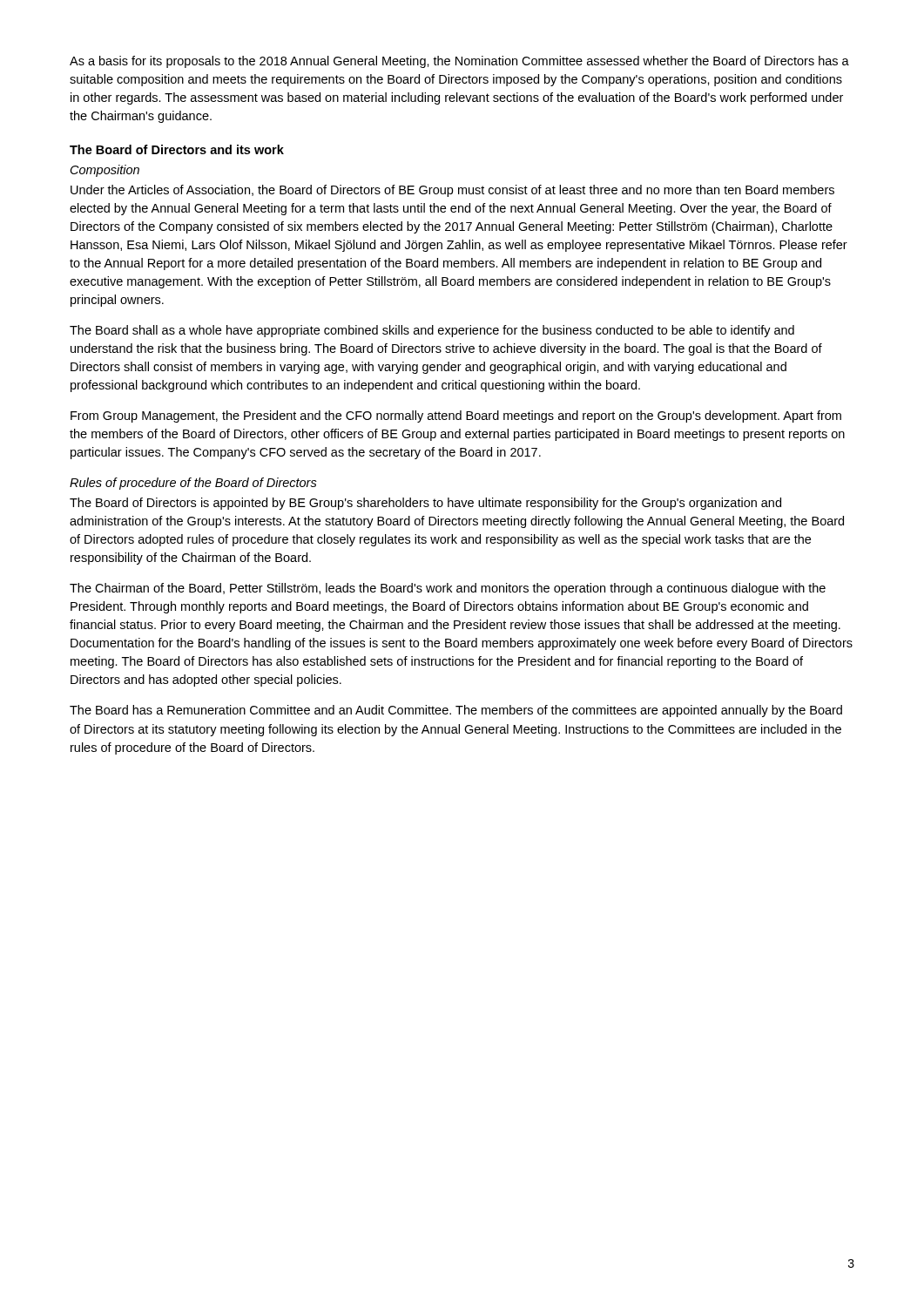Locate the text block with the text "Under the Articles of Association,"

pos(462,245)
